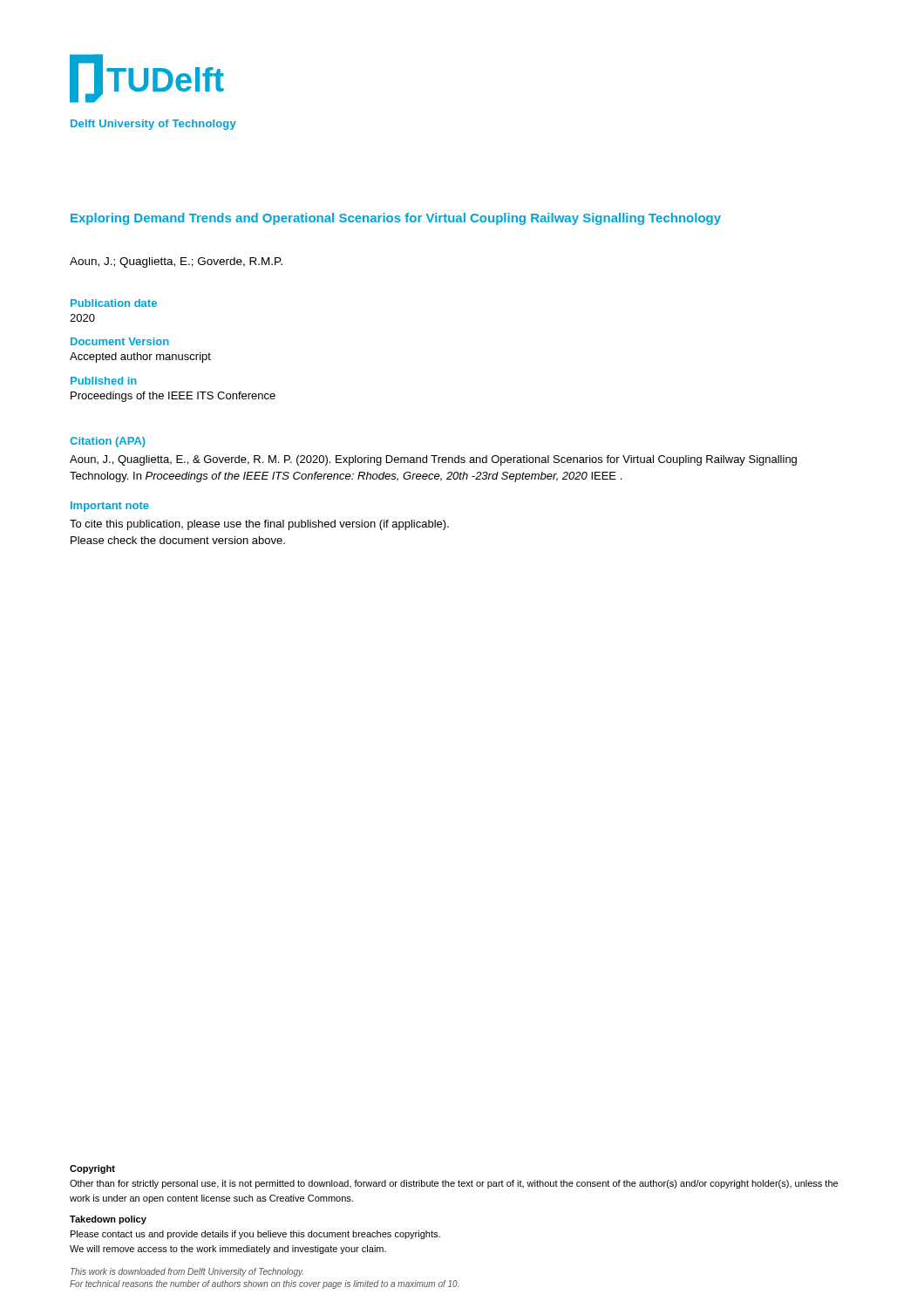Point to the region starting "Important note"
The image size is (924, 1308).
click(109, 505)
